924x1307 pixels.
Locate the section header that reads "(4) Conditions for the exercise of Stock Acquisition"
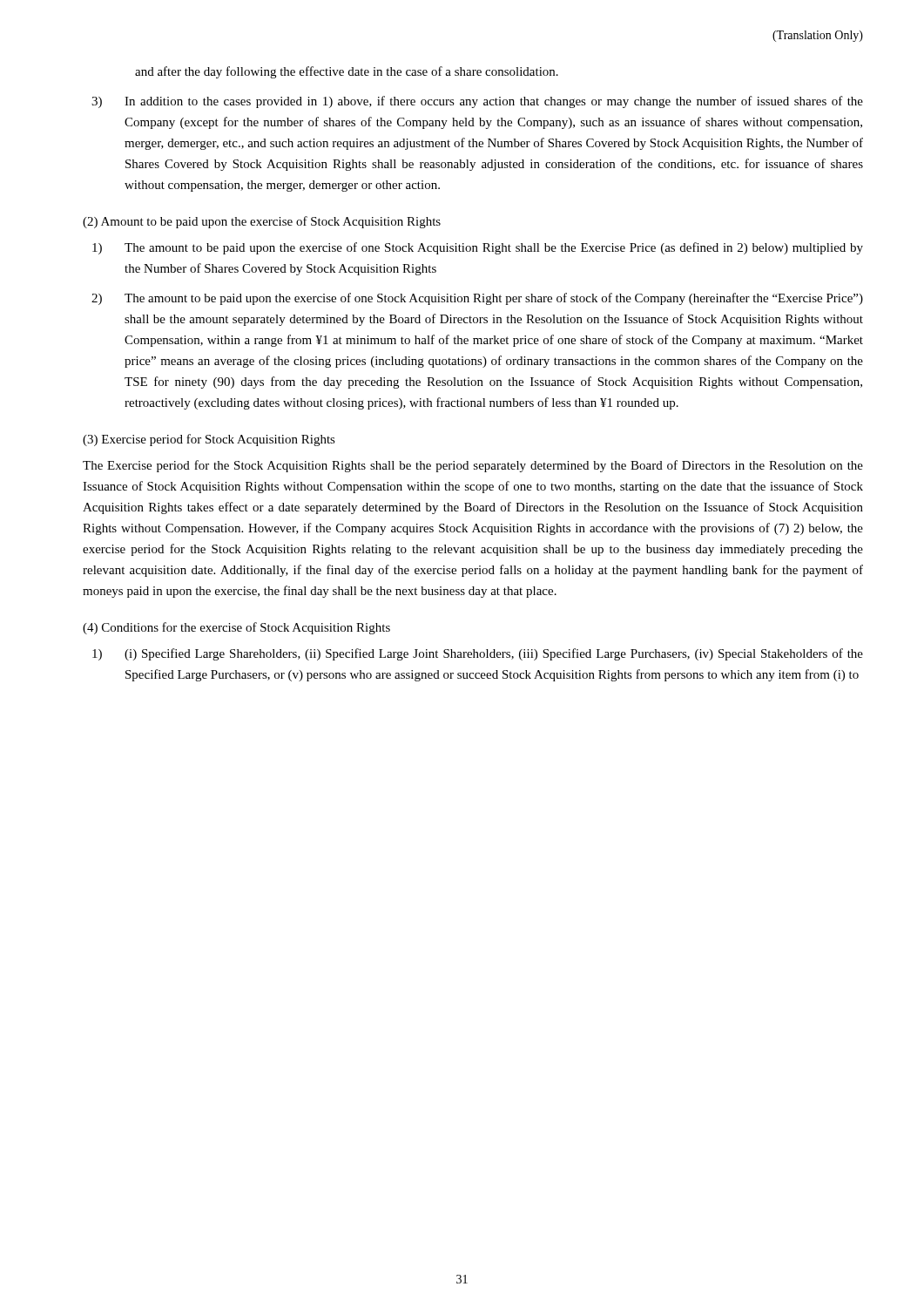[237, 627]
